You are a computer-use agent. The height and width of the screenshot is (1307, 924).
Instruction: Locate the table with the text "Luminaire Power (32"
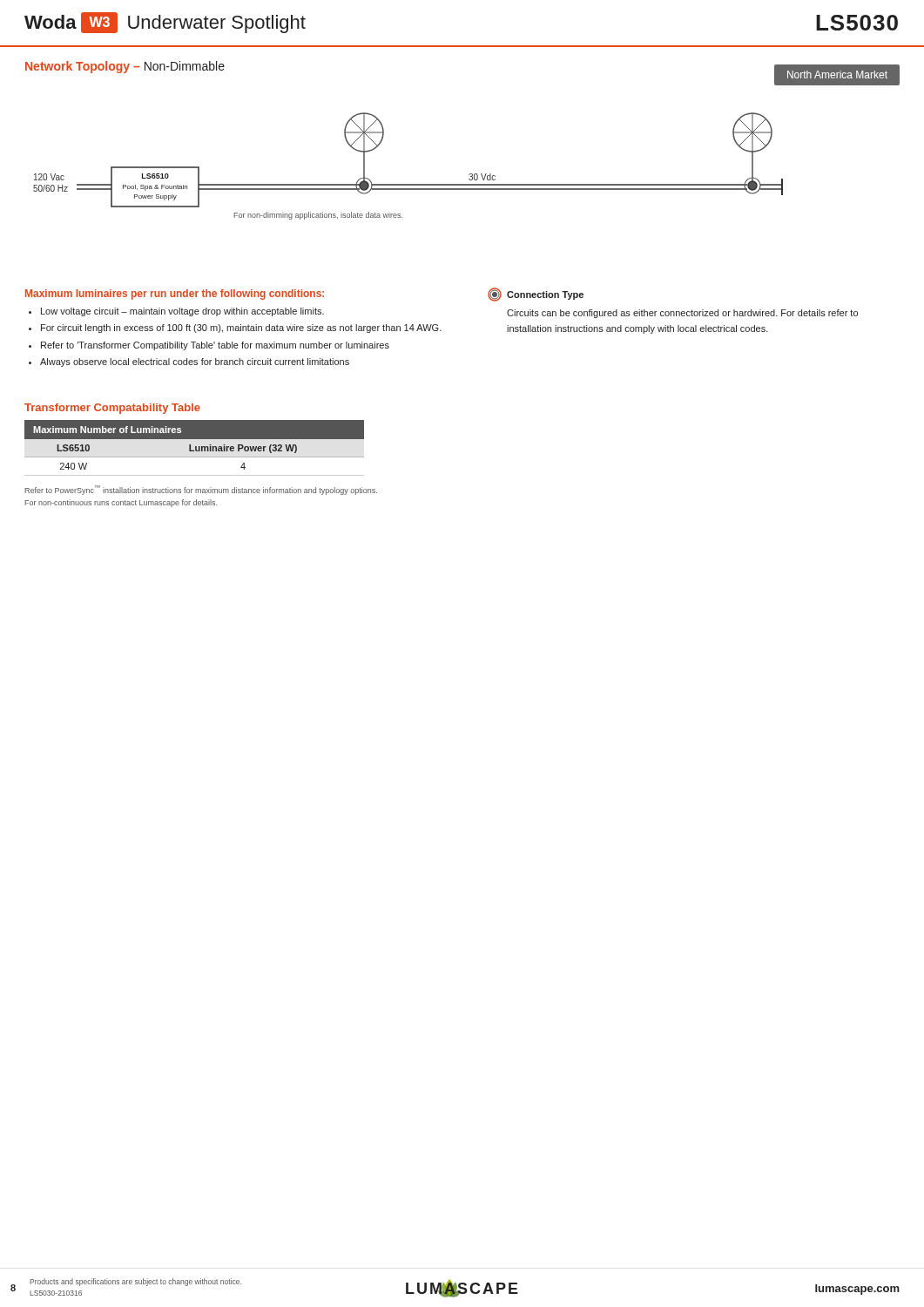pos(194,448)
